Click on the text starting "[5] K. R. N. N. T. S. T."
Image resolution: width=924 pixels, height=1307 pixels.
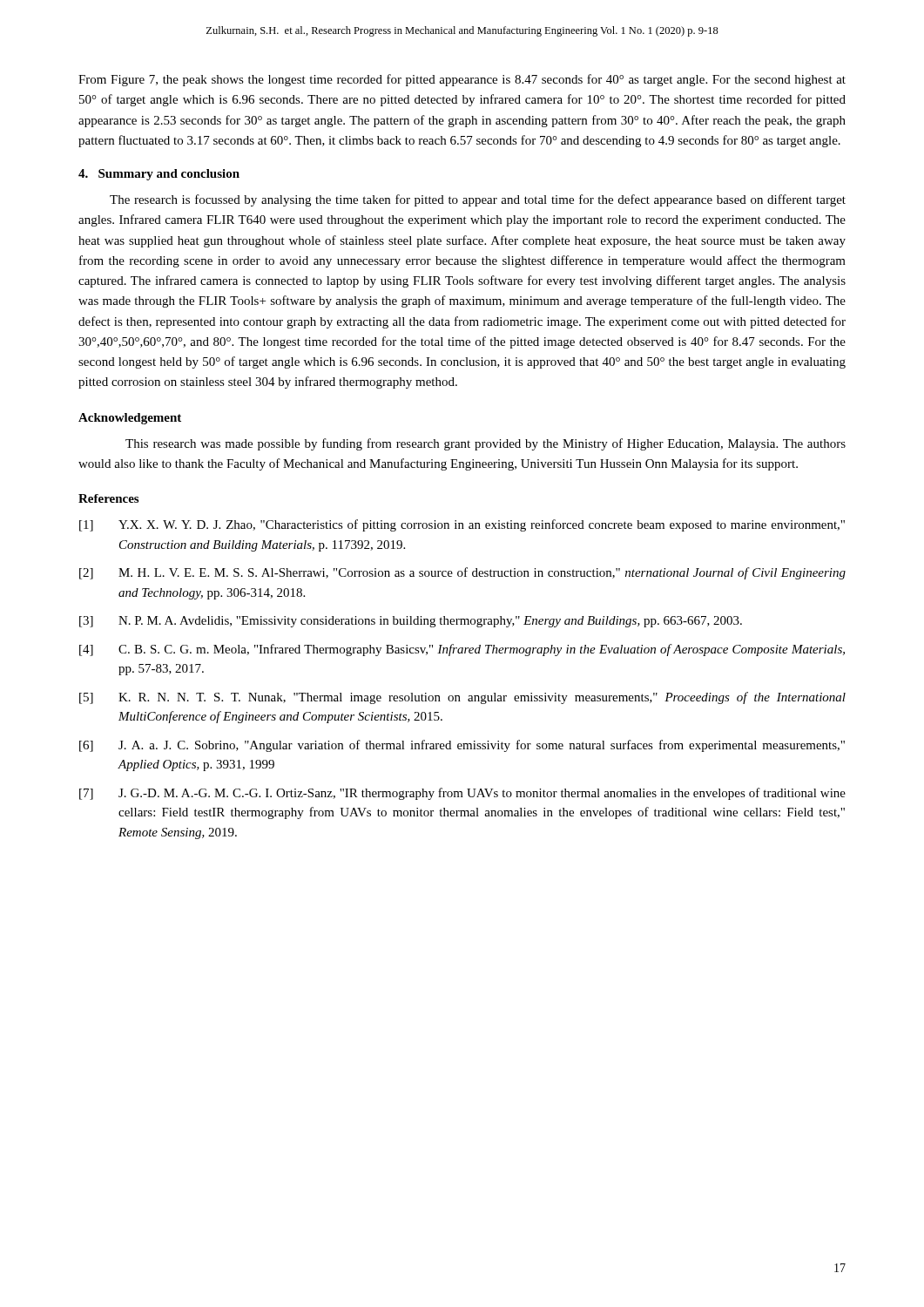[462, 707]
